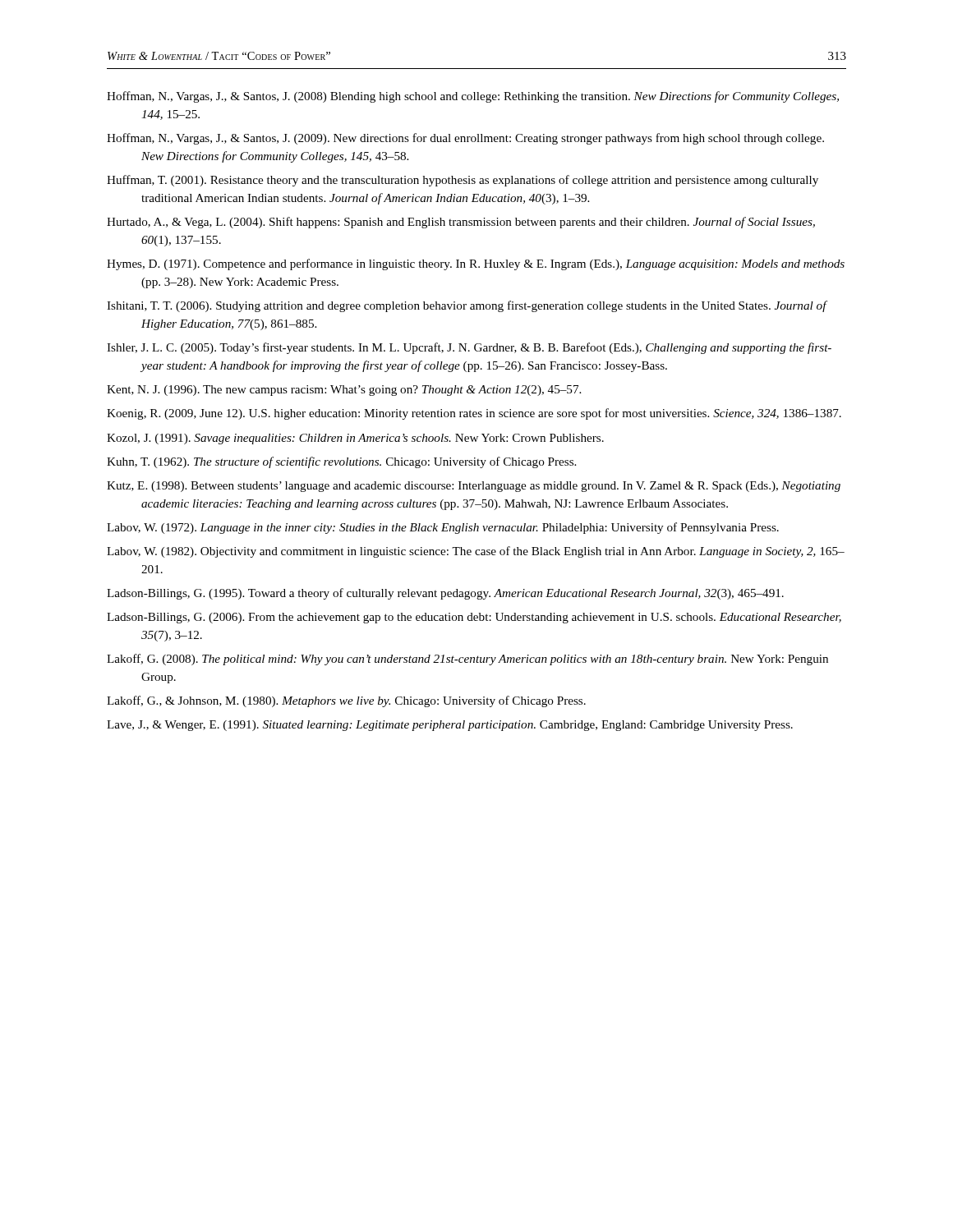Viewport: 953px width, 1232px height.
Task: Click on the passage starting "Ishitani, T. T. (2006). Studying attrition and degree"
Action: tap(466, 314)
